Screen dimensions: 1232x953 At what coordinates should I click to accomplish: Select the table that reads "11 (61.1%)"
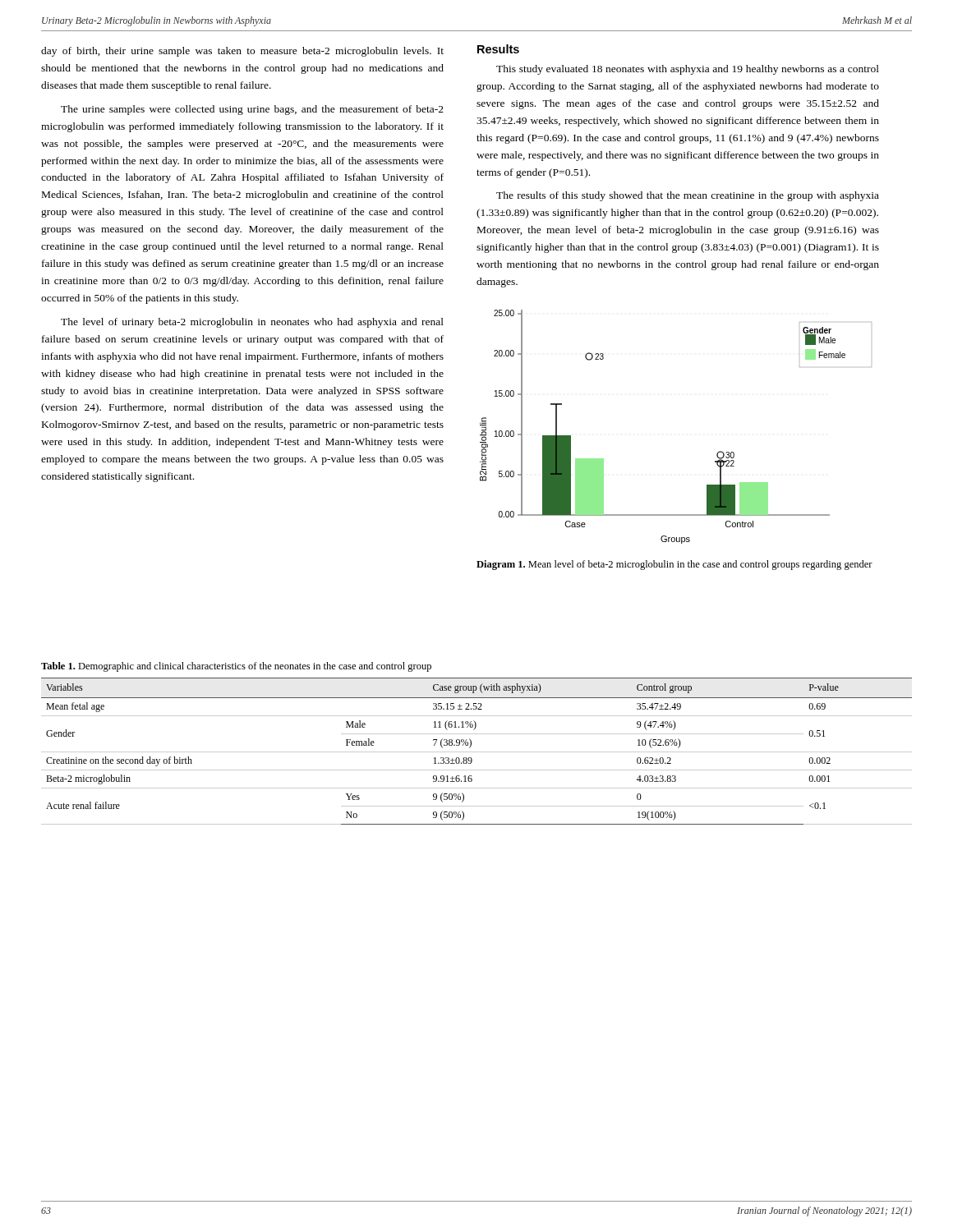[x=476, y=751]
